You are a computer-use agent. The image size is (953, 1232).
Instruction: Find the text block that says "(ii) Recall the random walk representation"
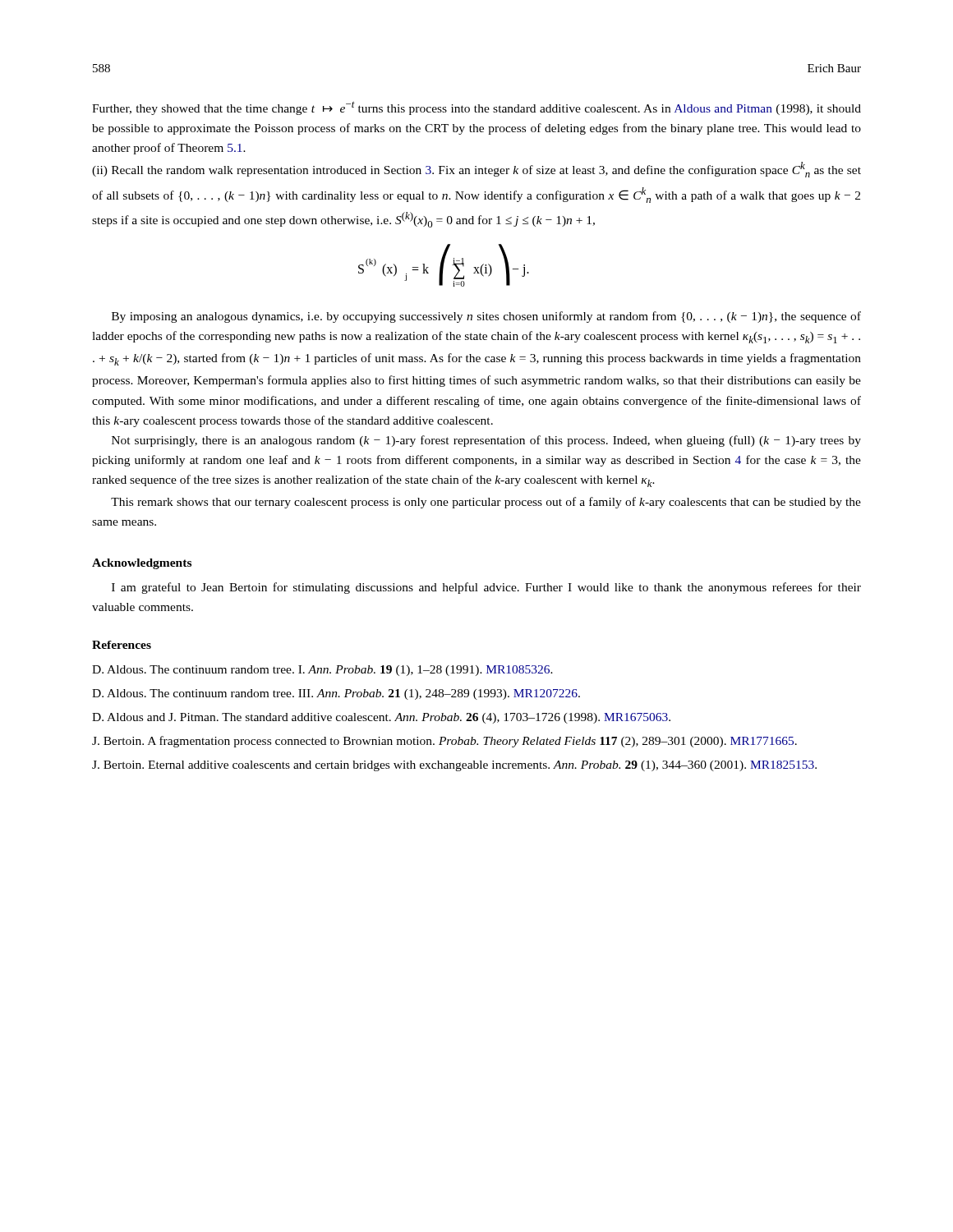coord(476,195)
